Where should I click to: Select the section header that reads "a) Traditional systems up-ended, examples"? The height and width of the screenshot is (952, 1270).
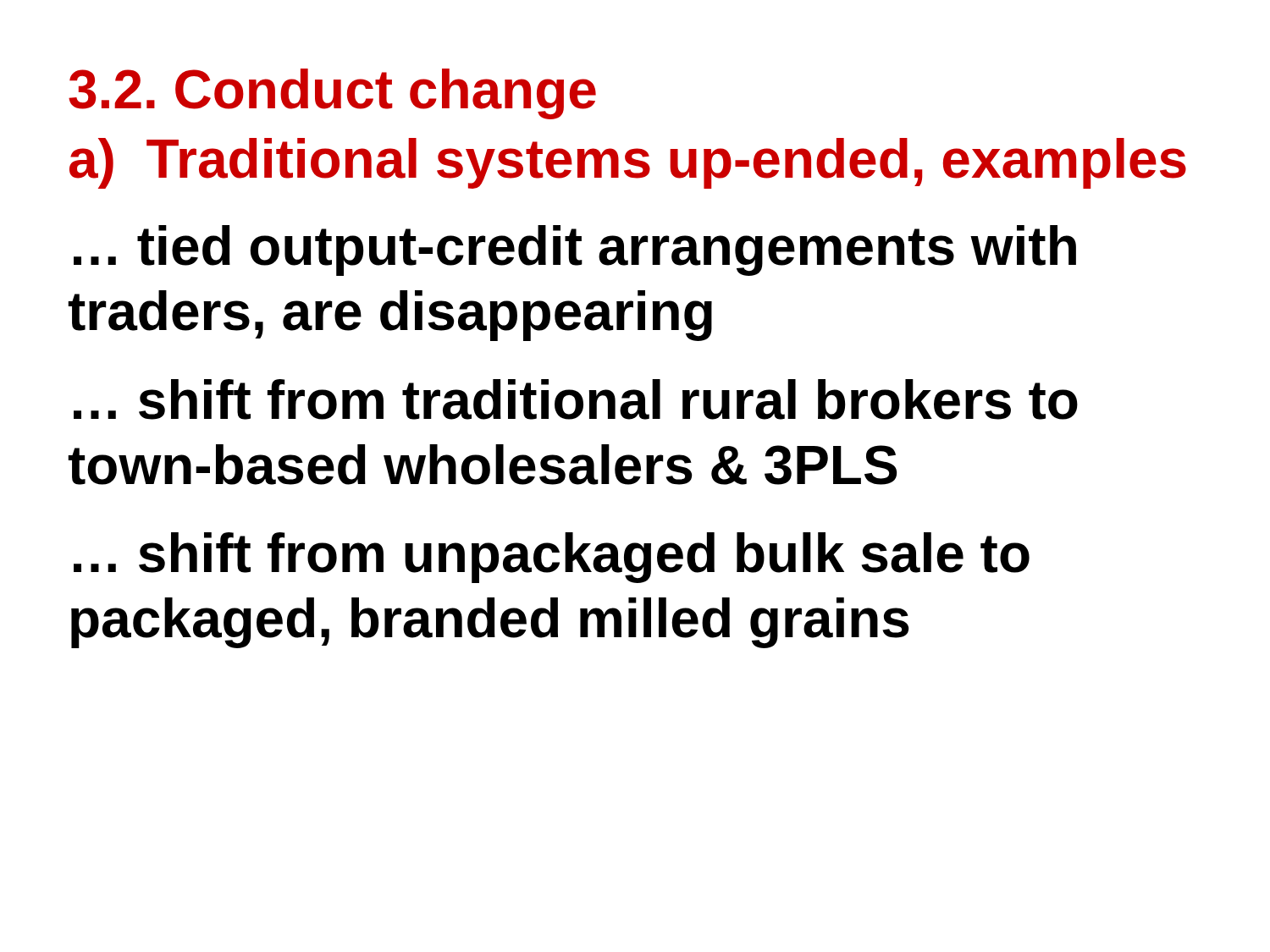(628, 159)
